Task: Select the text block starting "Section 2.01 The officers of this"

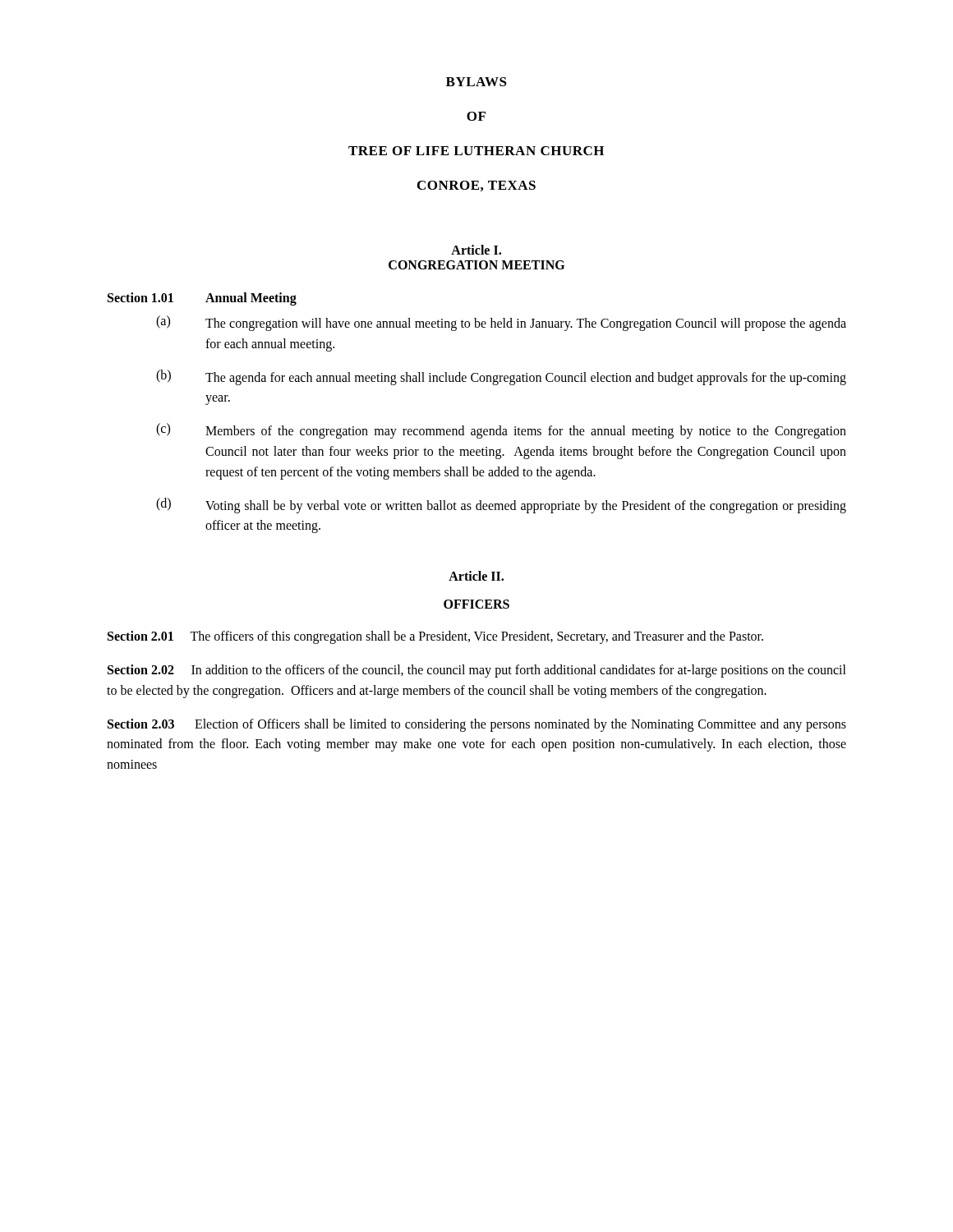Action: (x=435, y=636)
